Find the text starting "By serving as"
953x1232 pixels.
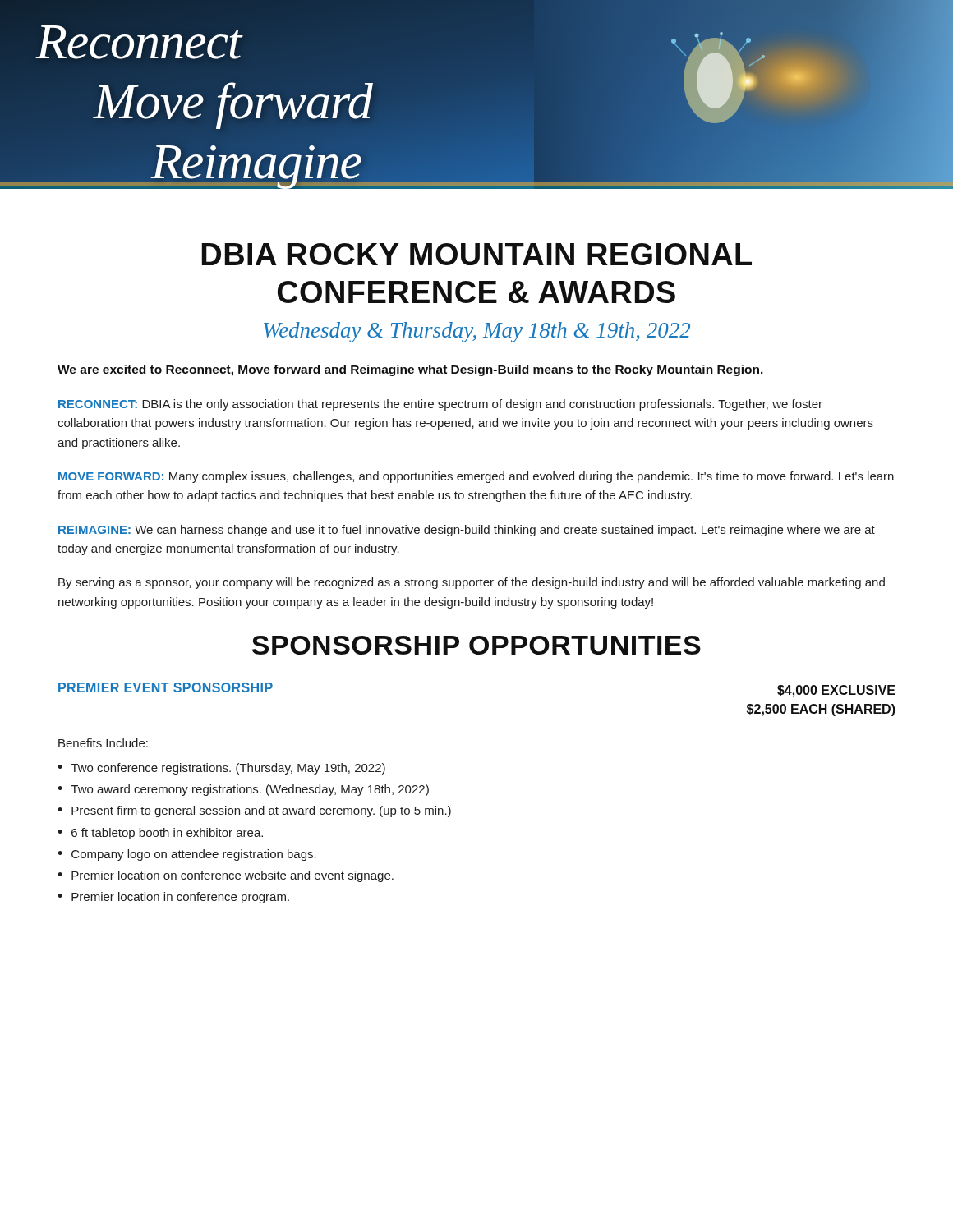click(x=471, y=592)
